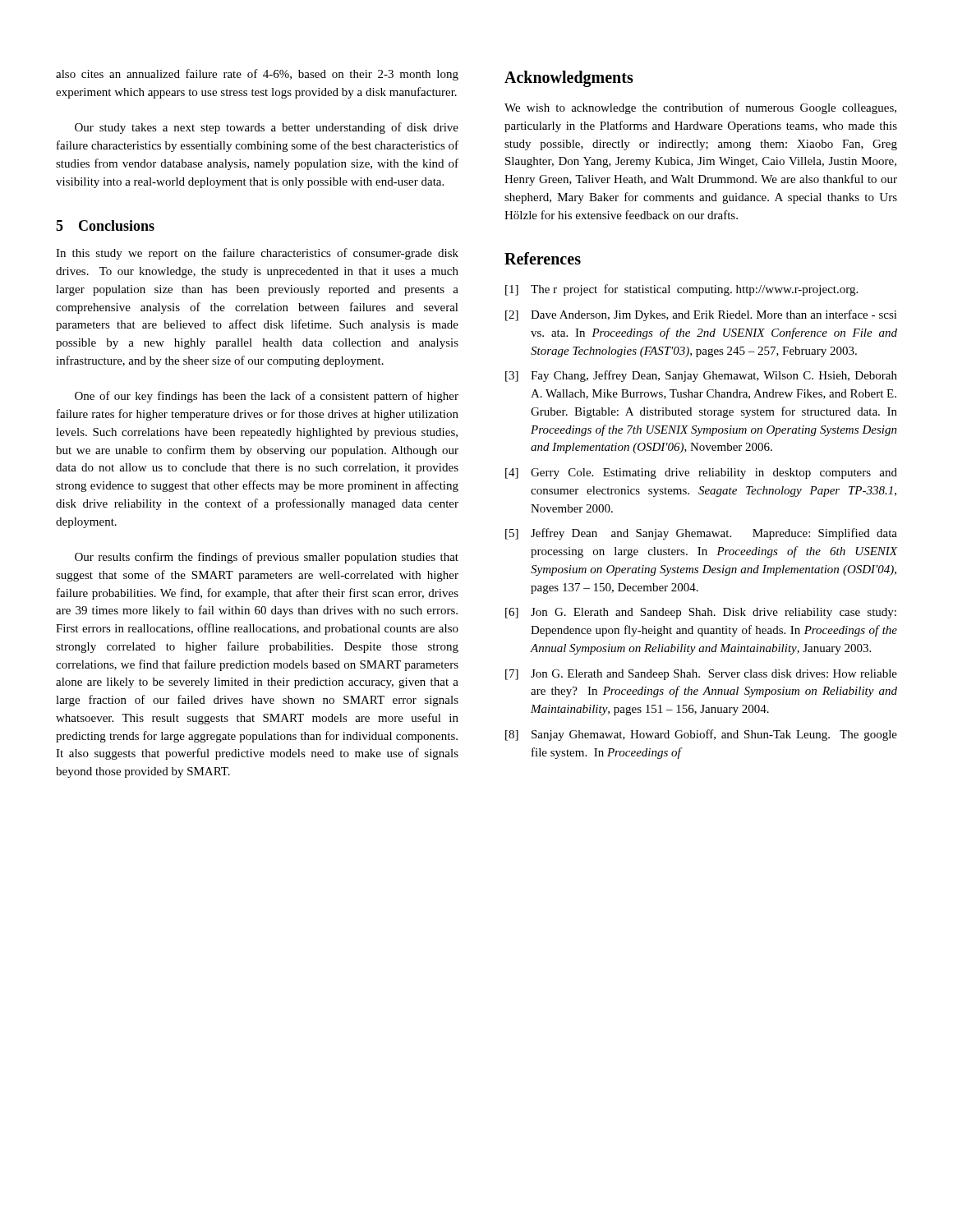The image size is (953, 1232).
Task: Find the text block starting "[8] Sanjay Ghemawat, Howard Gobioff,"
Action: 701,744
